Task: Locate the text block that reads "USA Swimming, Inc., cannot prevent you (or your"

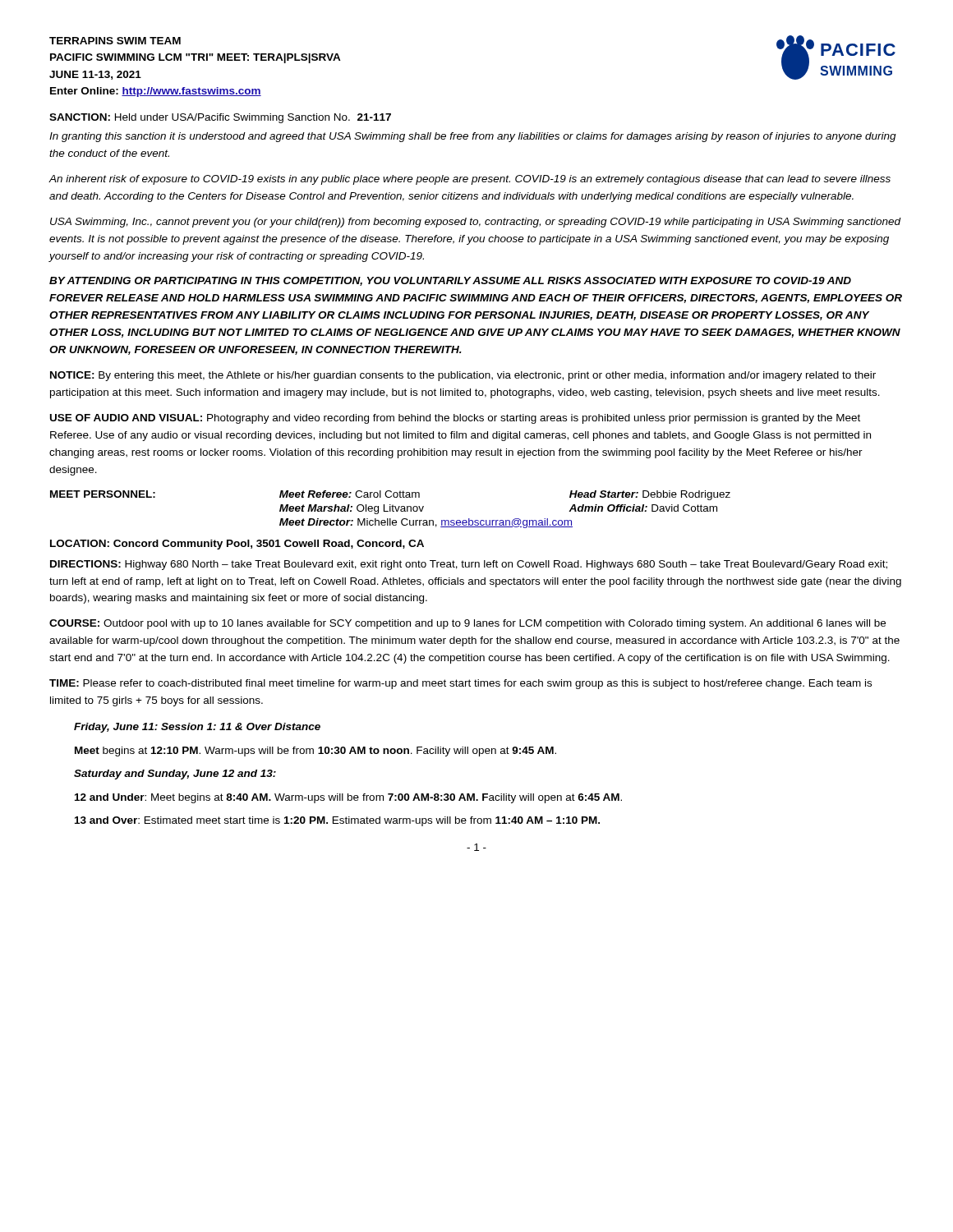Action: point(476,239)
